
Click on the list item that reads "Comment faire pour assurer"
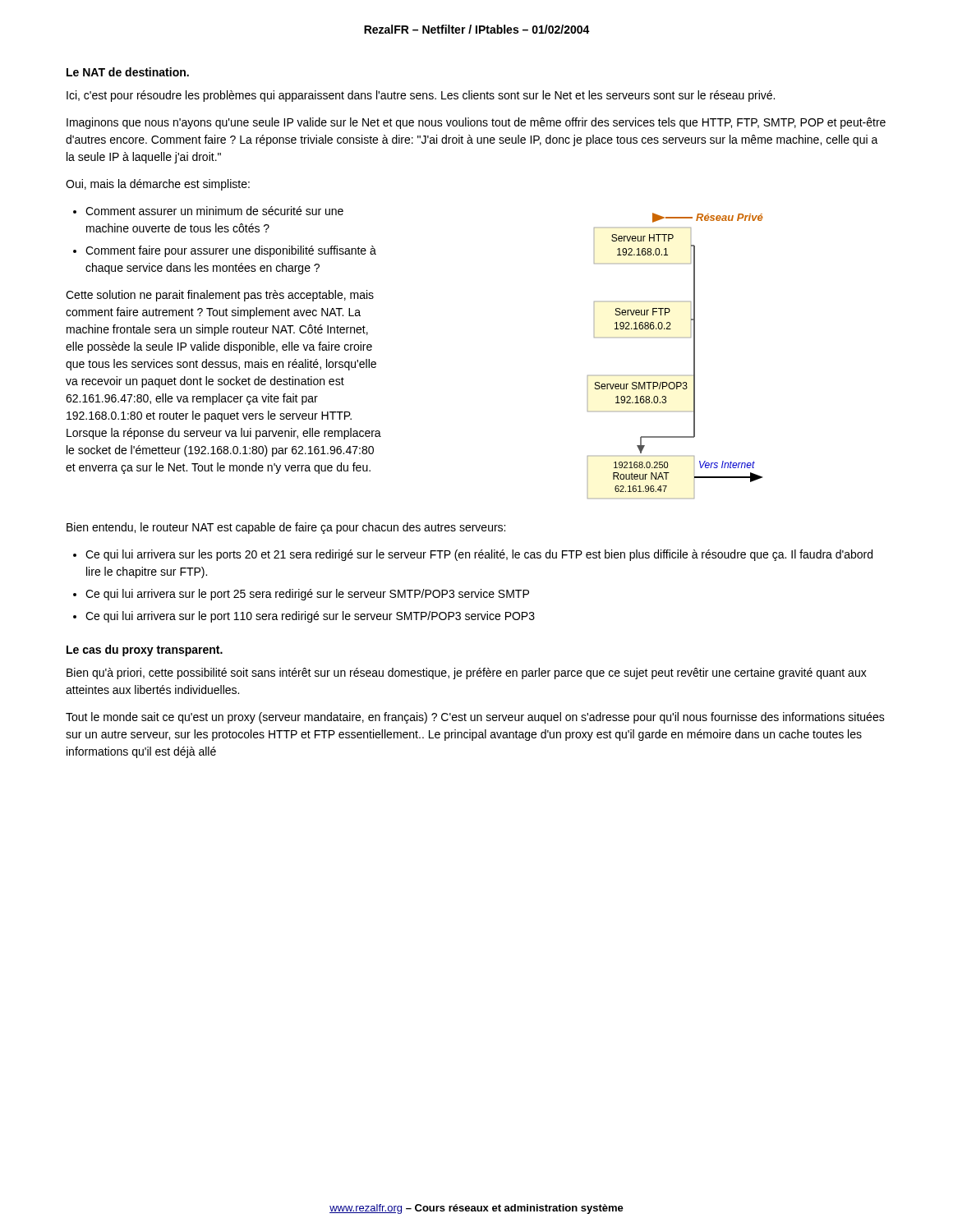point(231,259)
